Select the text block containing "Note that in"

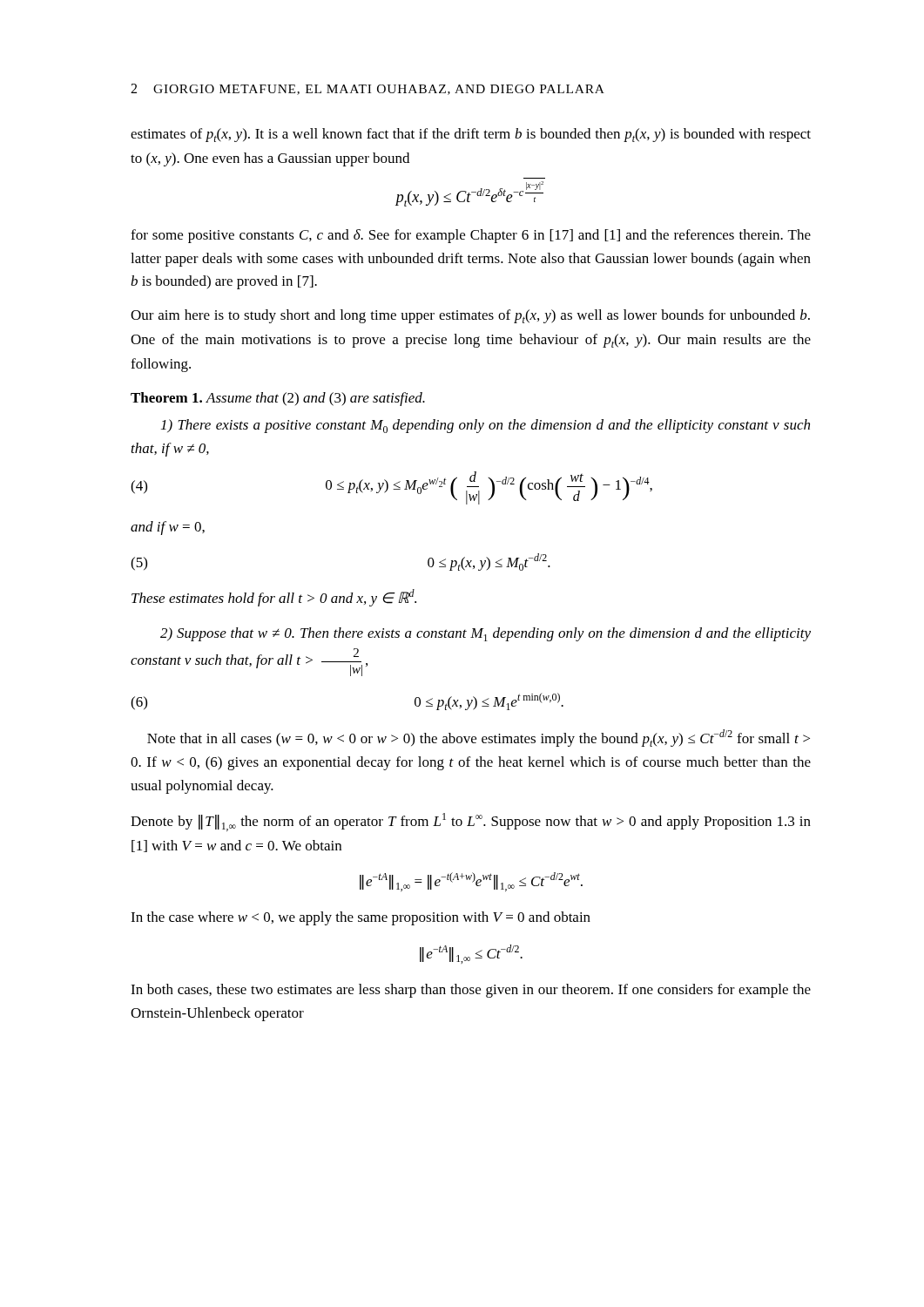pyautogui.click(x=479, y=738)
